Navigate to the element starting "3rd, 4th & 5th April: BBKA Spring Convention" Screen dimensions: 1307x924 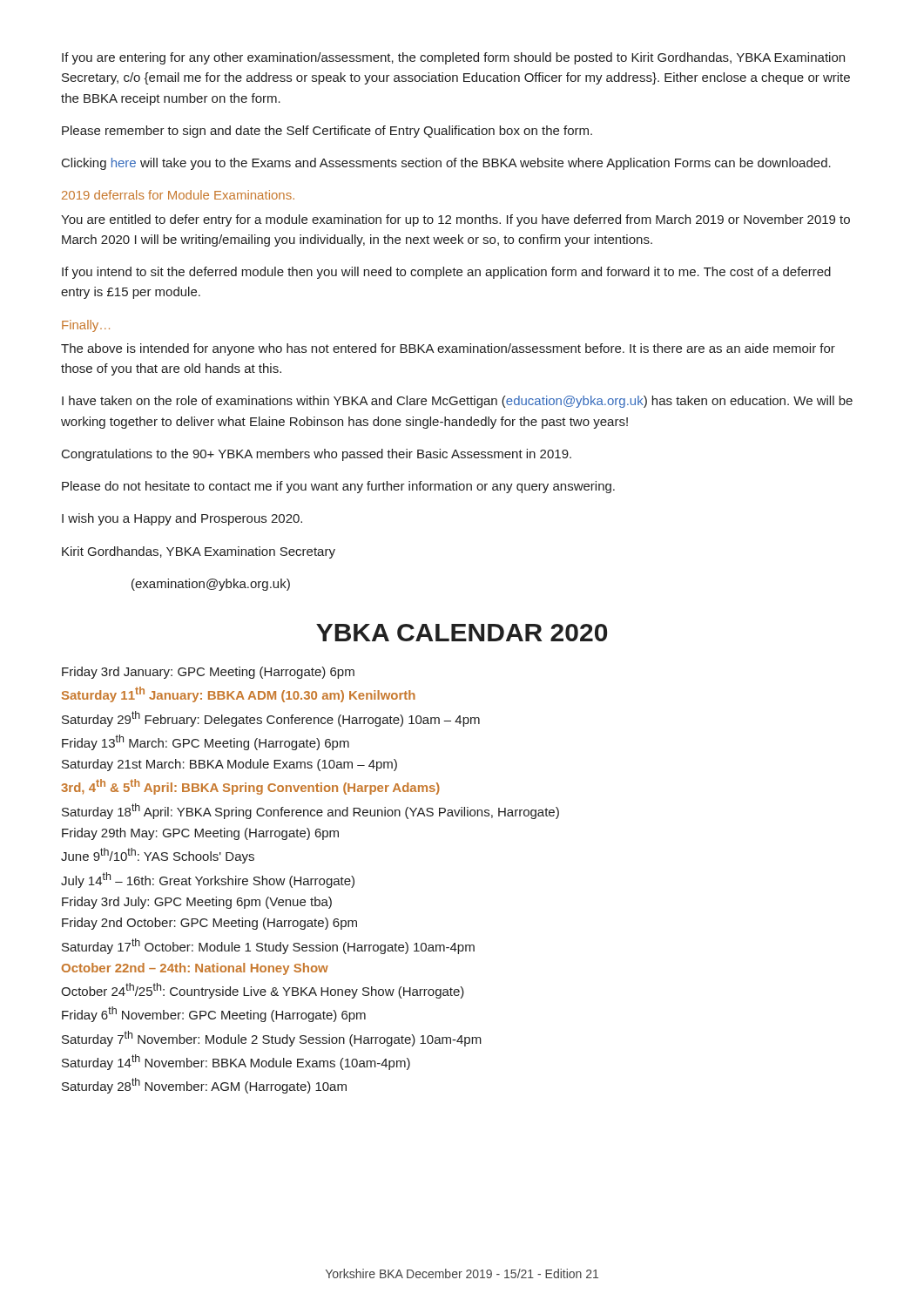tap(251, 786)
